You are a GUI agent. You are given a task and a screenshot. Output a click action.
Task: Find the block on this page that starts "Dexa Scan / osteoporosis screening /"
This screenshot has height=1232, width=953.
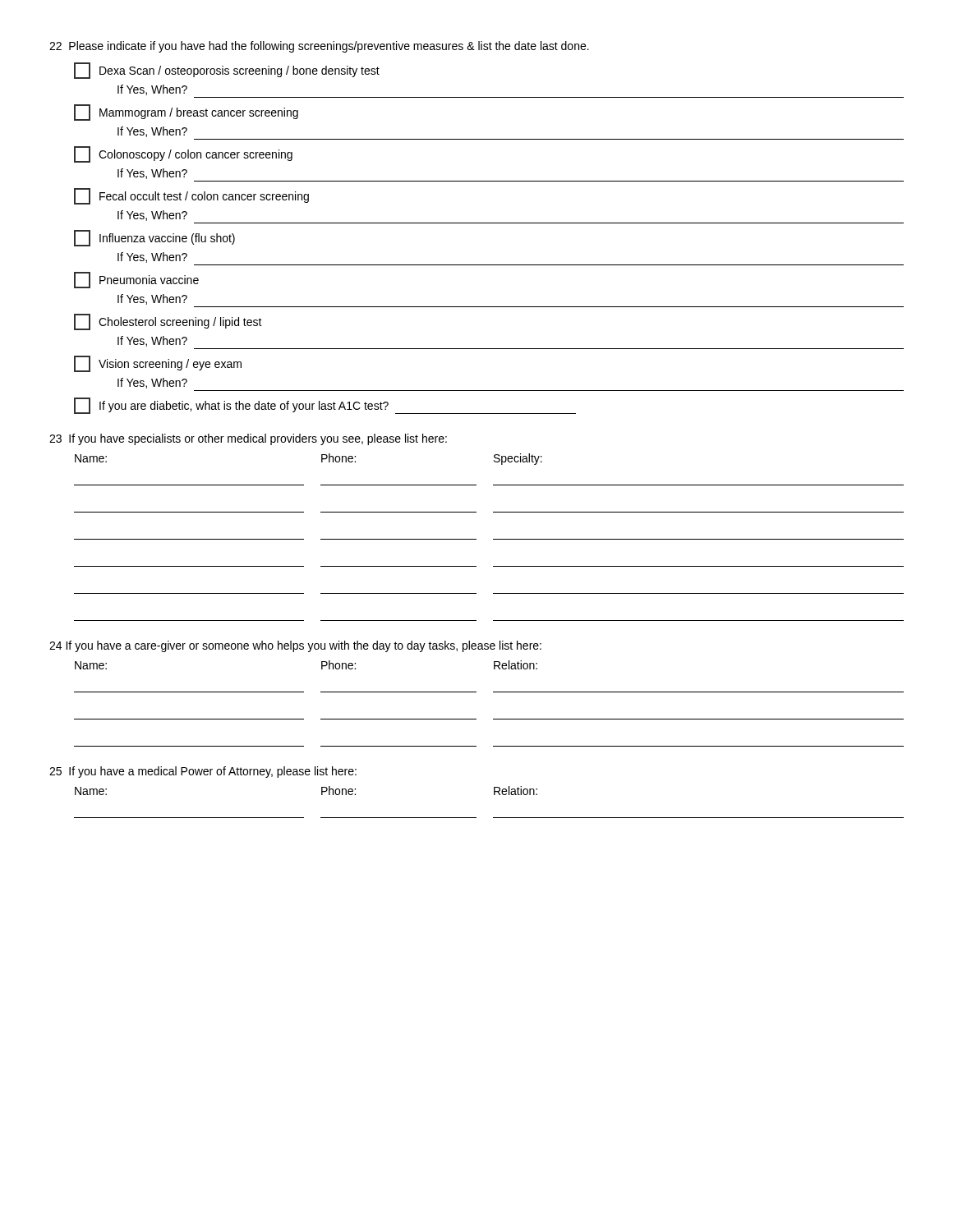(x=227, y=71)
